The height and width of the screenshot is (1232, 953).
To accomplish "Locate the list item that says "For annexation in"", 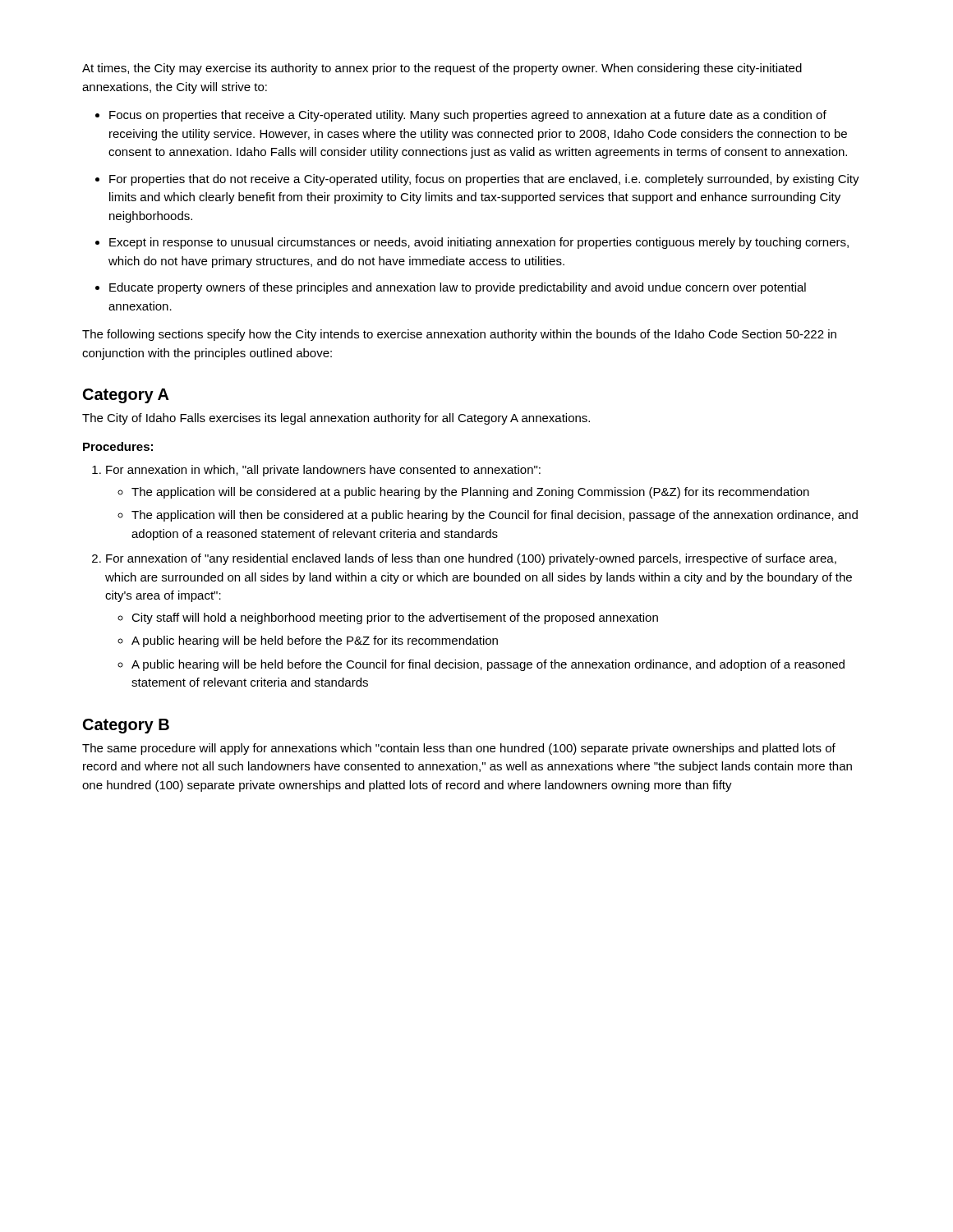I will point(476,576).
